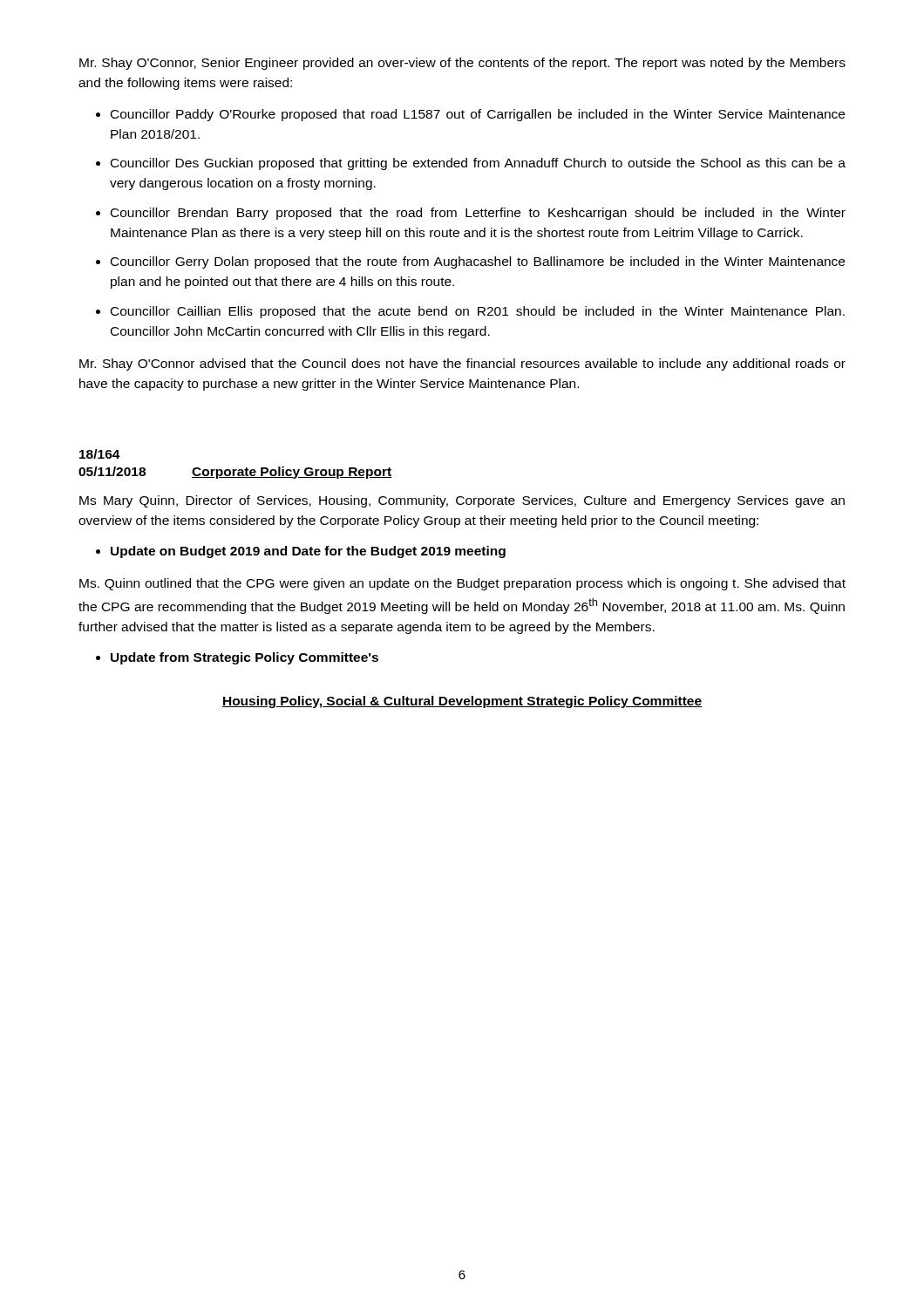Locate the text block starting "Housing Policy, Social &"
This screenshot has height=1308, width=924.
click(462, 701)
